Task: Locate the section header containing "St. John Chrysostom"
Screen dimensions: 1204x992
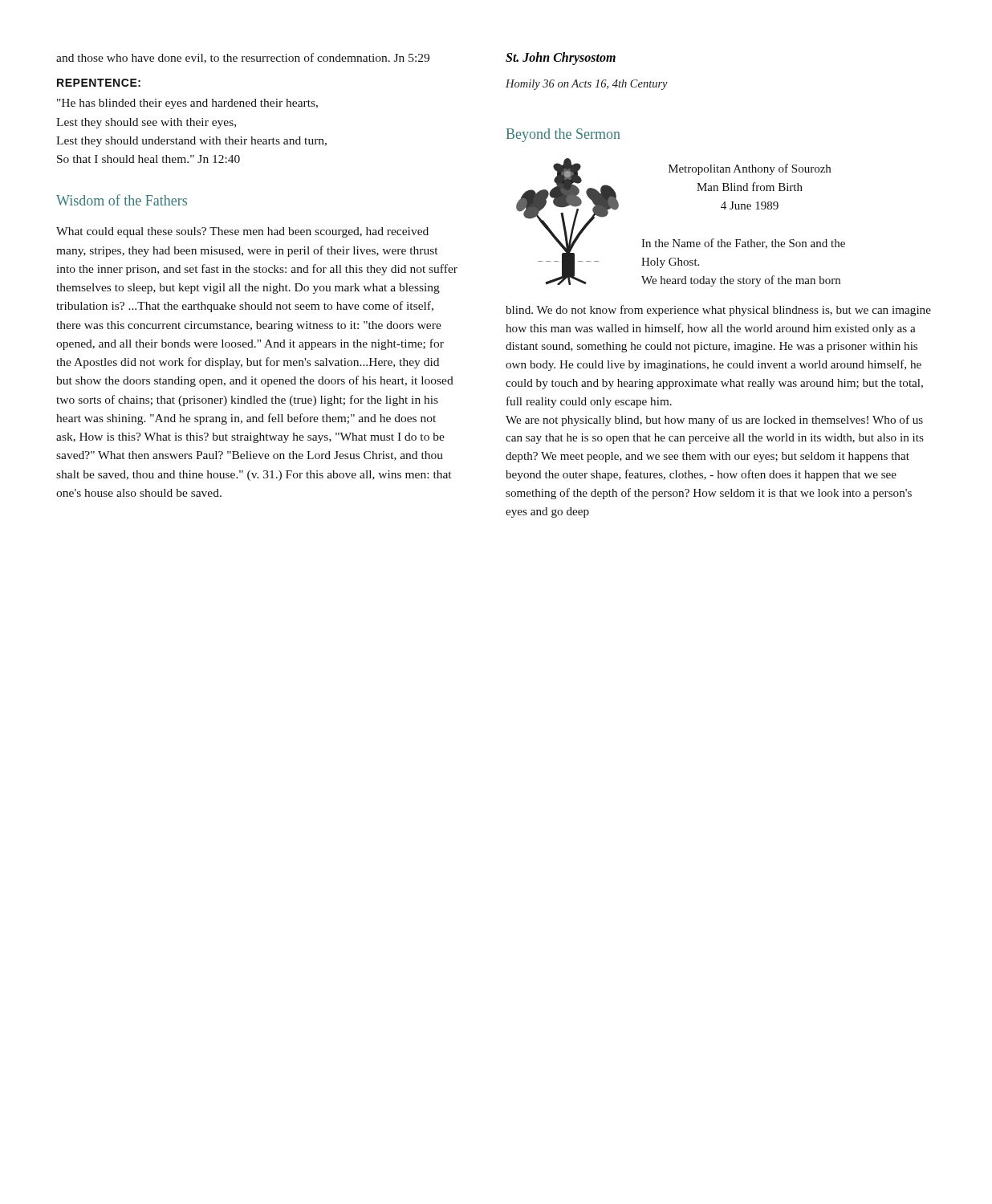Action: pyautogui.click(x=561, y=59)
